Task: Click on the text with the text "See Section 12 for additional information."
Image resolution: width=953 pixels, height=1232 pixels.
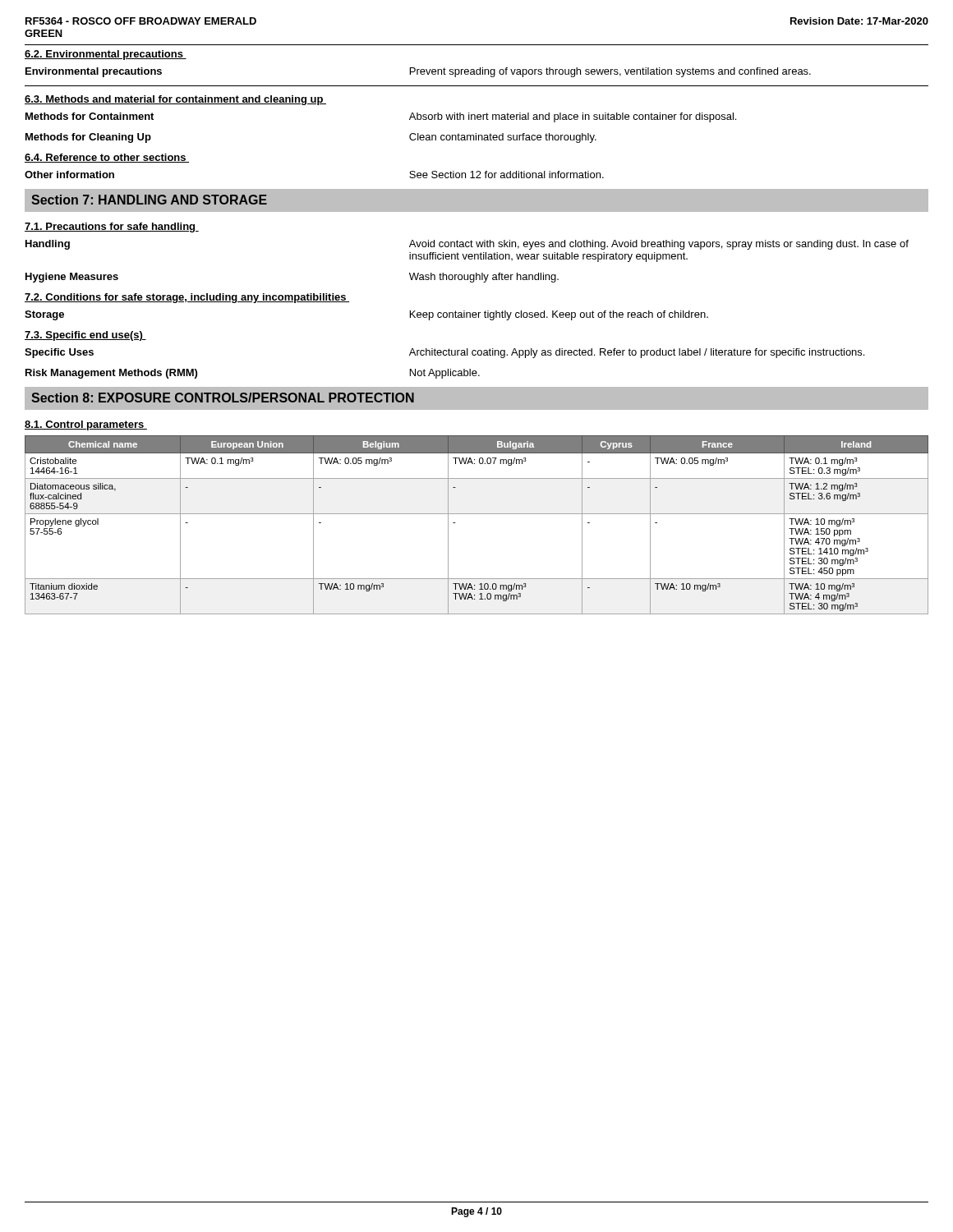Action: [x=507, y=175]
